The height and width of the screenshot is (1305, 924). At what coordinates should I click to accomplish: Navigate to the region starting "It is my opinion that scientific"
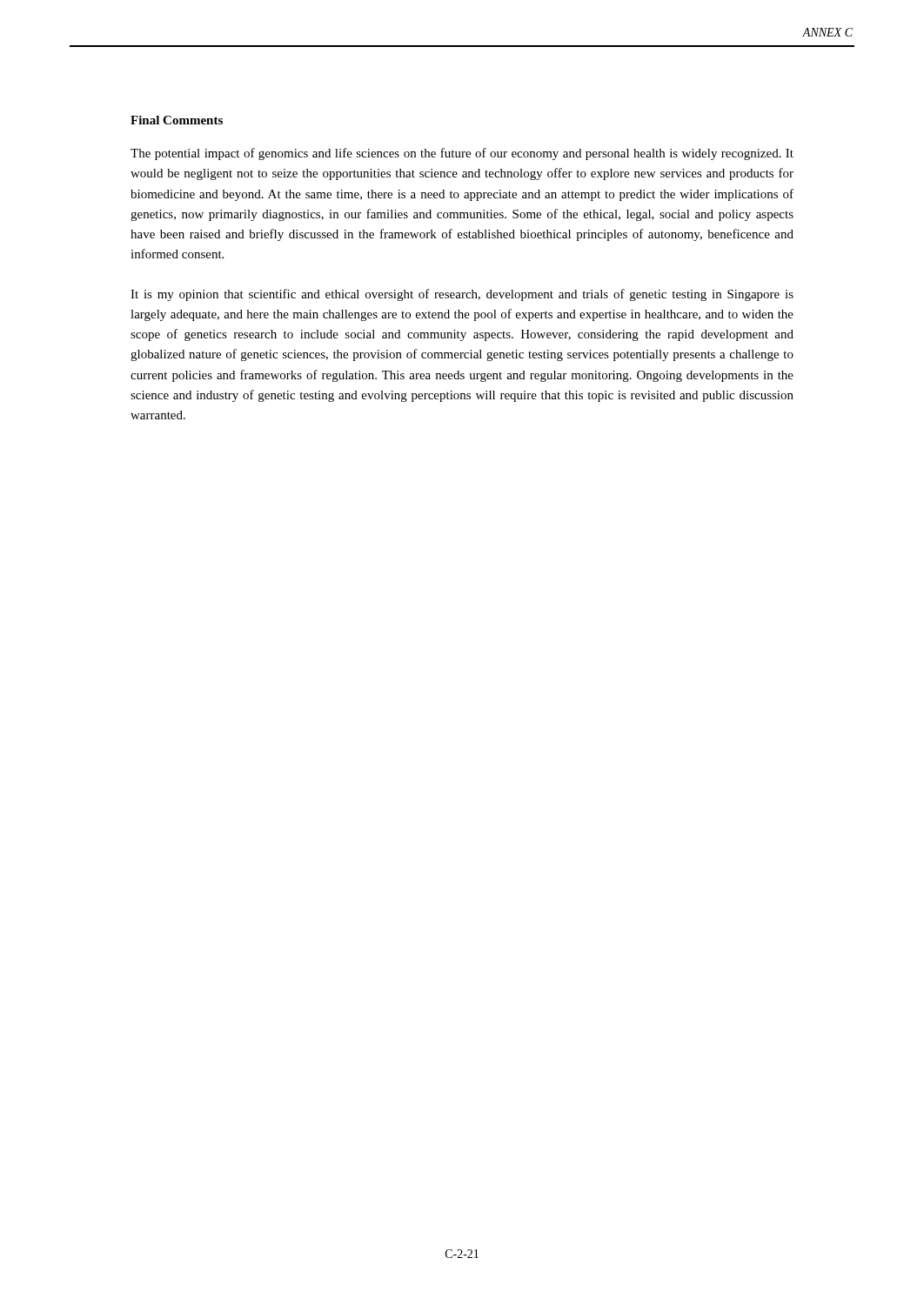coord(462,354)
